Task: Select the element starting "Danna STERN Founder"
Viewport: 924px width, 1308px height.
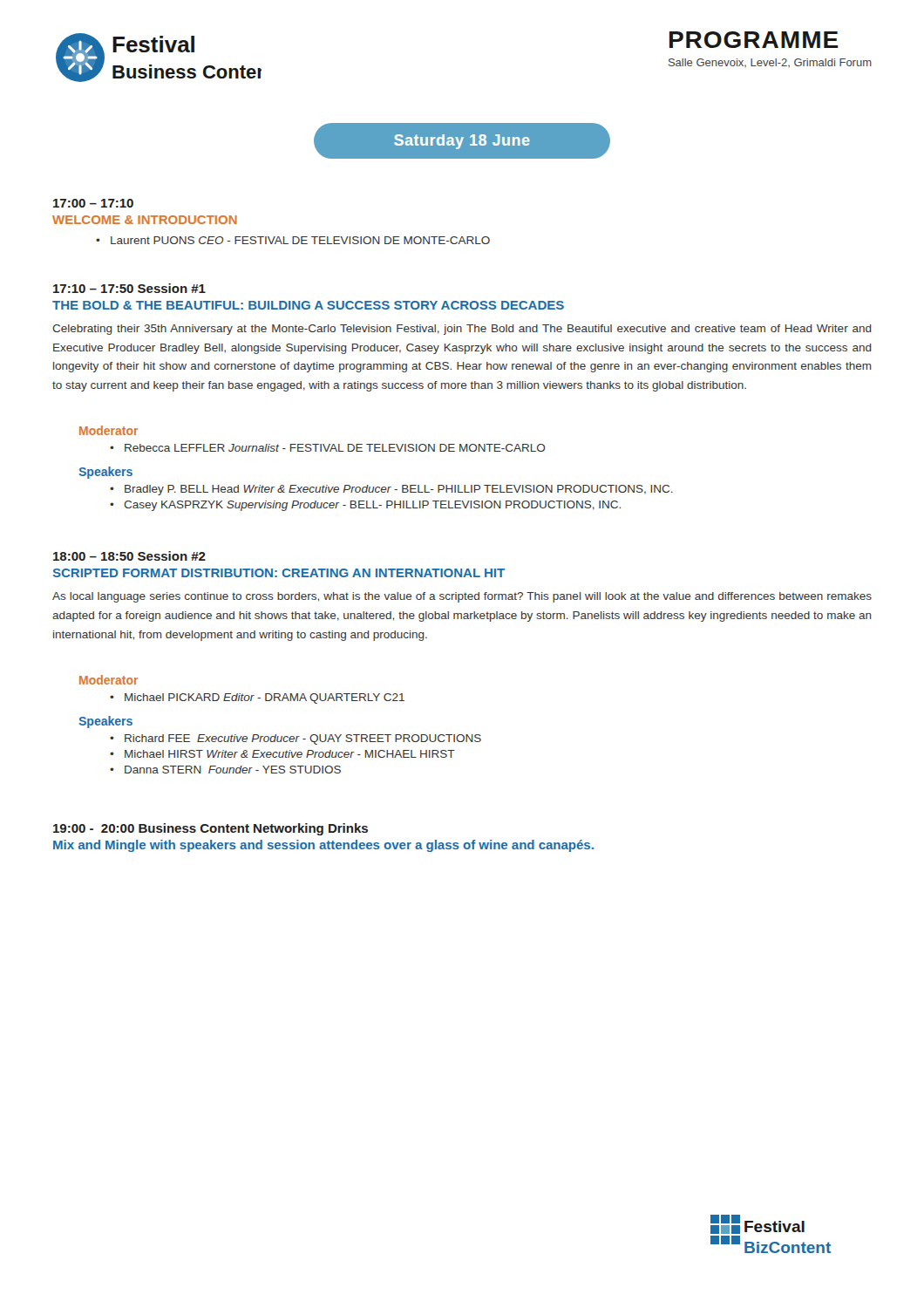Action: coord(233,770)
